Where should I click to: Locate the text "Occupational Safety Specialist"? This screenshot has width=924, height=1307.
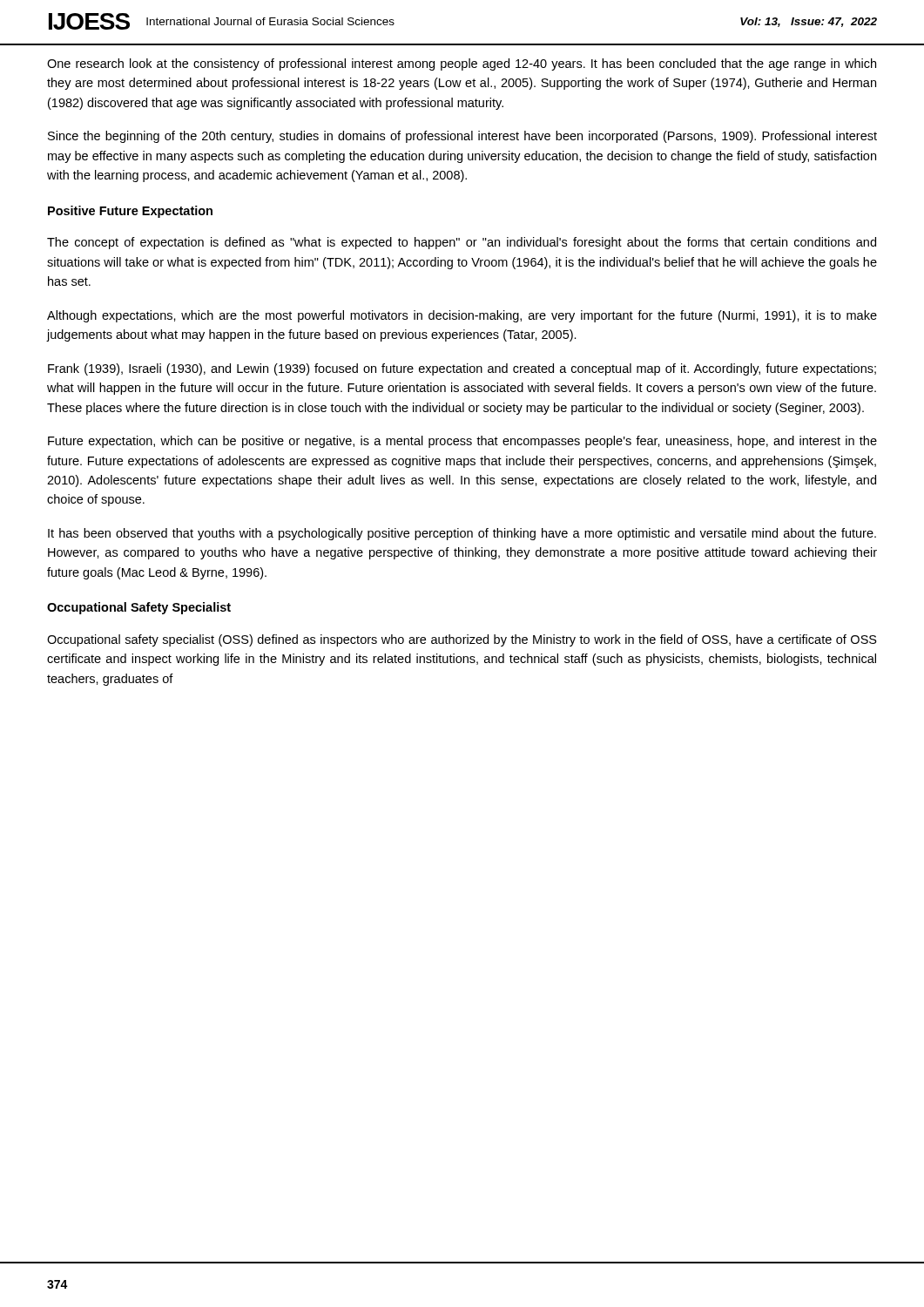[x=139, y=608]
